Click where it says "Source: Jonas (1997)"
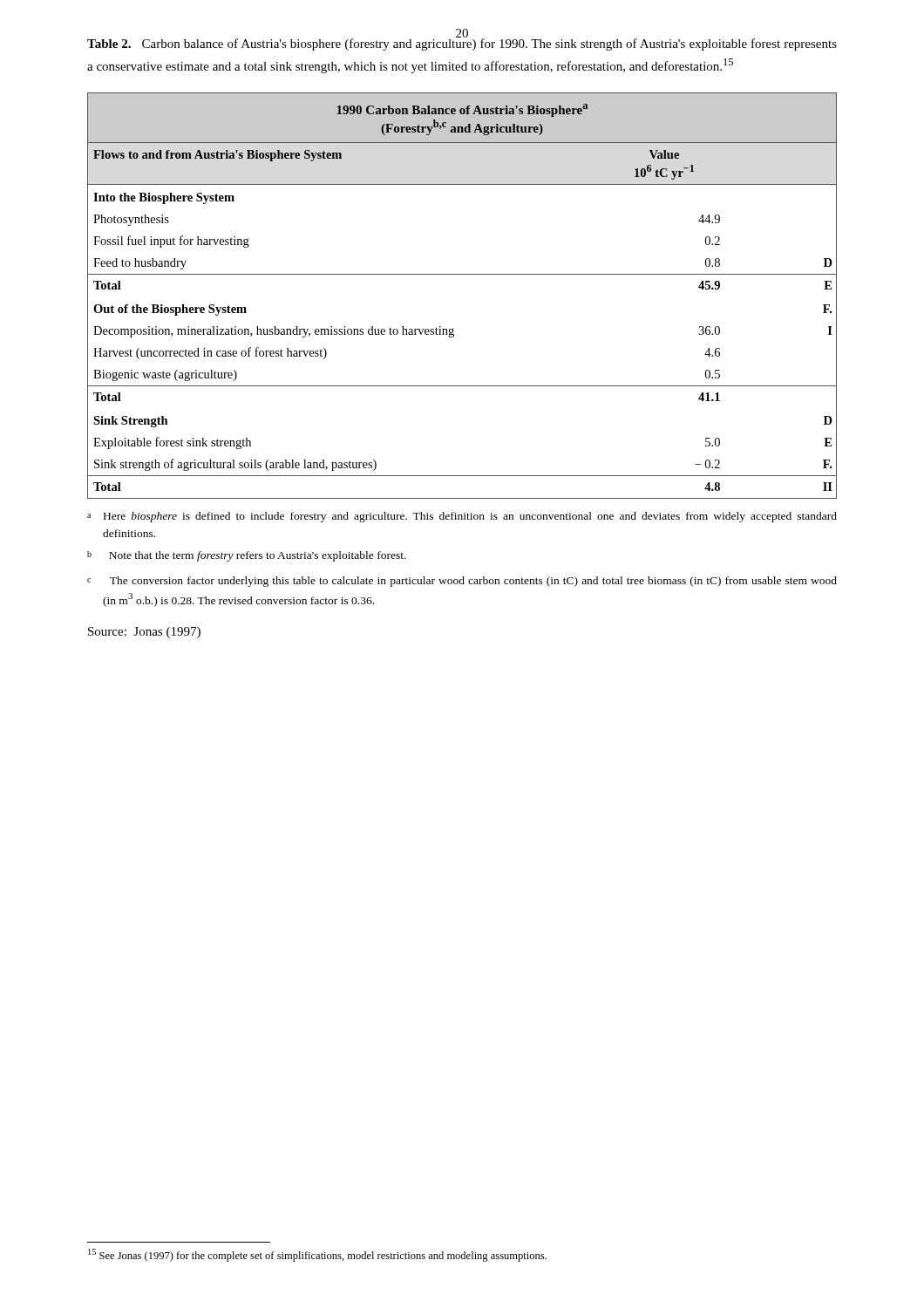Screen dimensions: 1308x924 (144, 632)
